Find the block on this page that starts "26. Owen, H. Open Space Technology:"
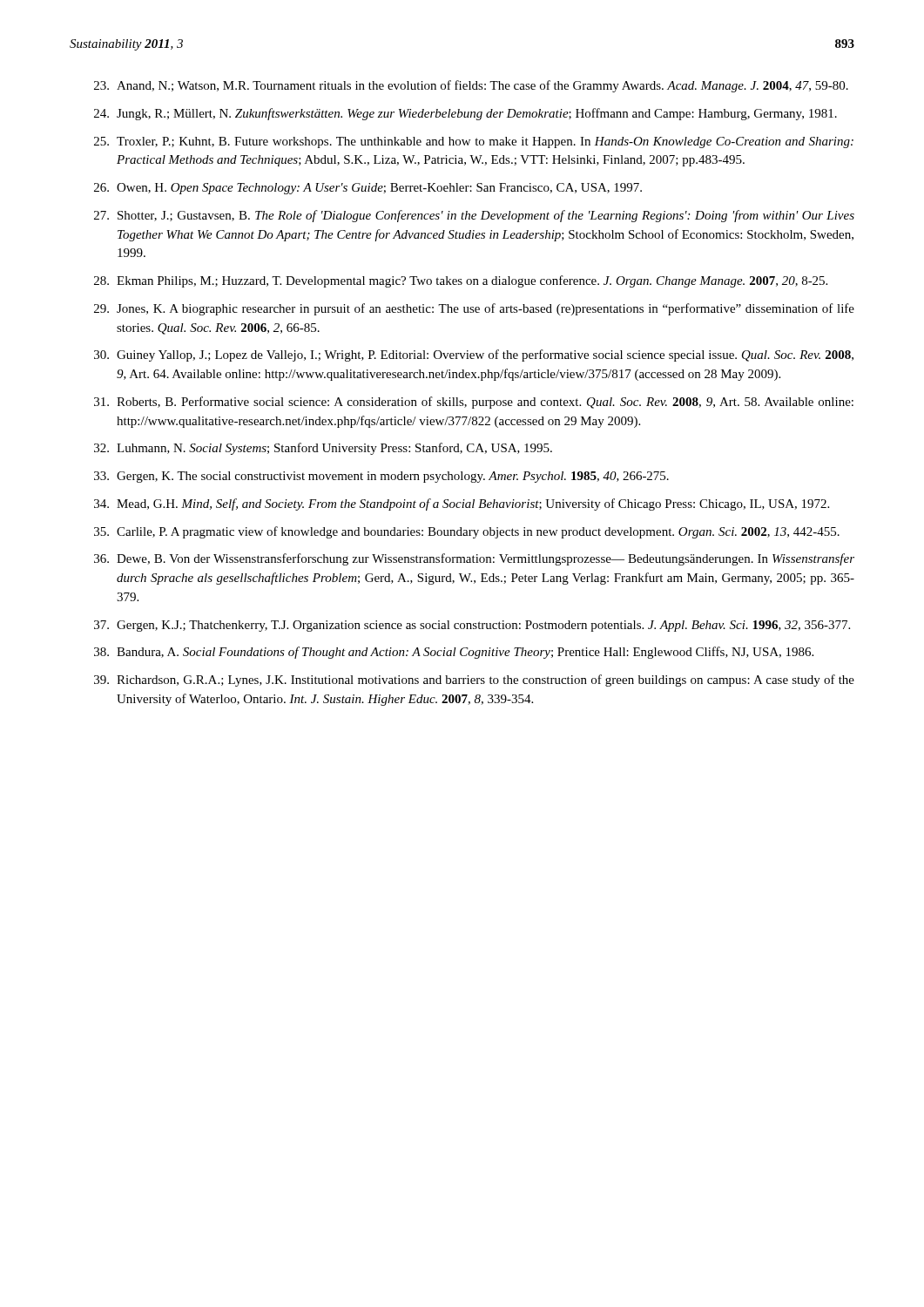The height and width of the screenshot is (1307, 924). 462,188
